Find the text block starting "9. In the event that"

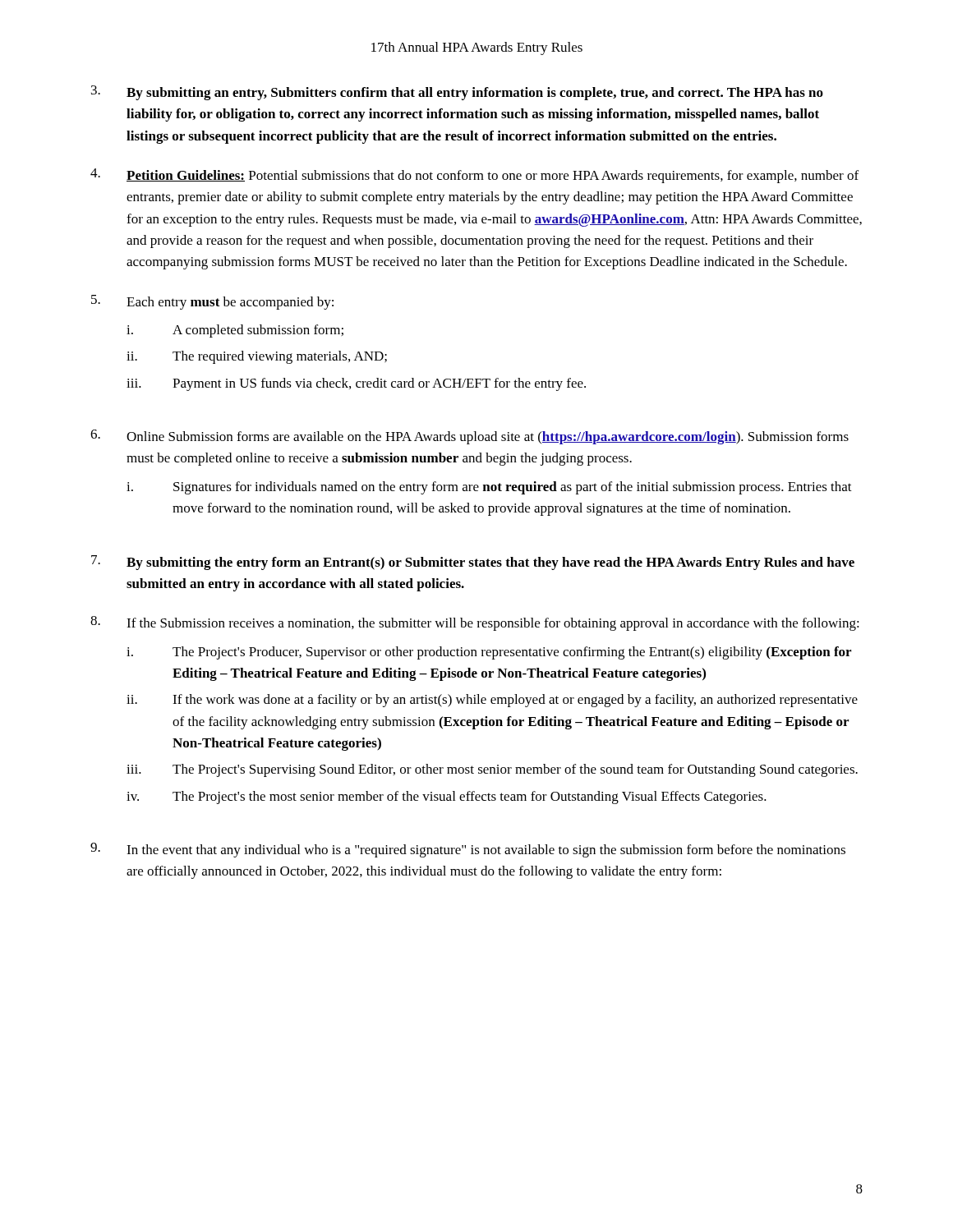(x=476, y=861)
